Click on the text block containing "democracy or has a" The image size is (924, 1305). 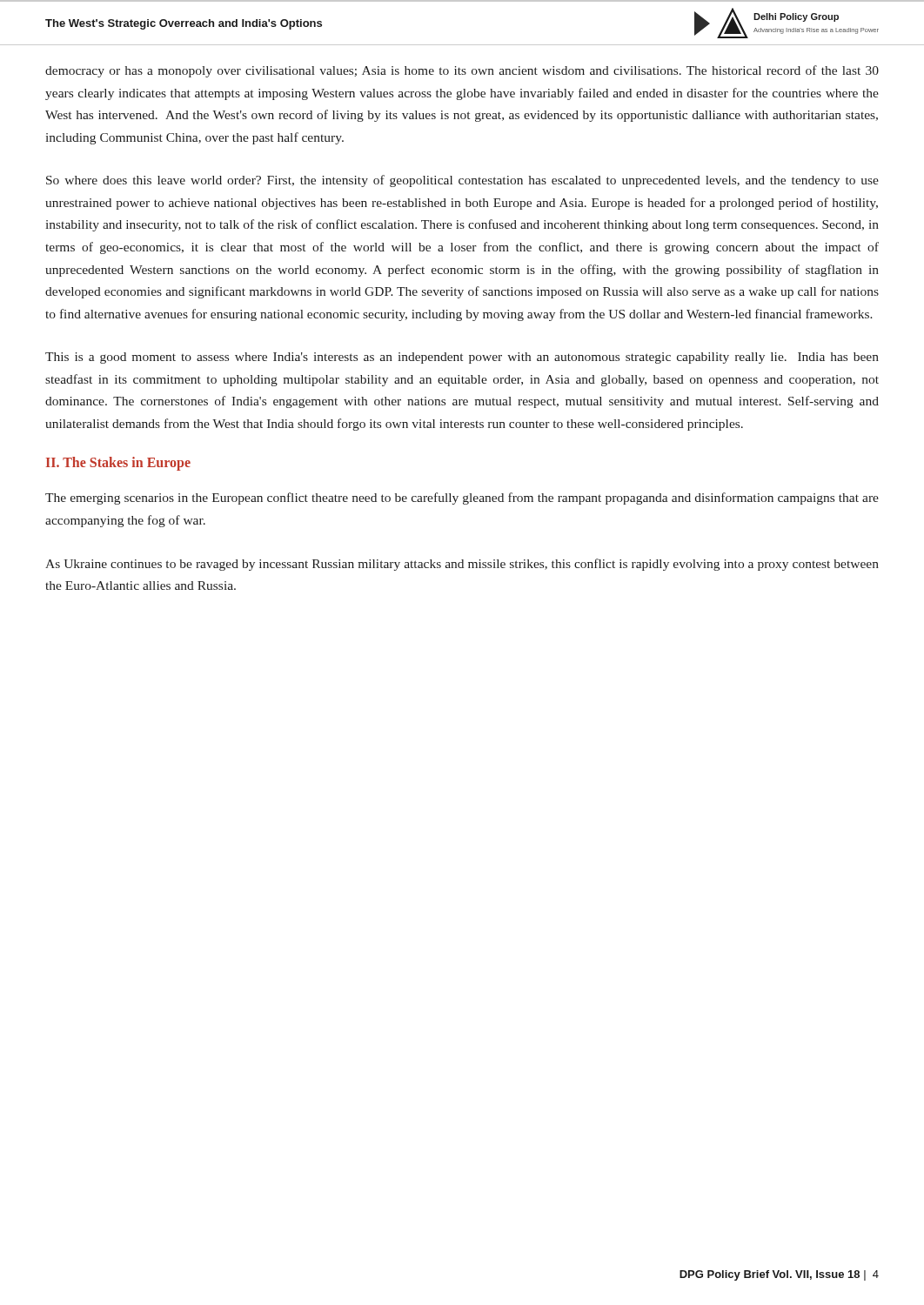462,103
